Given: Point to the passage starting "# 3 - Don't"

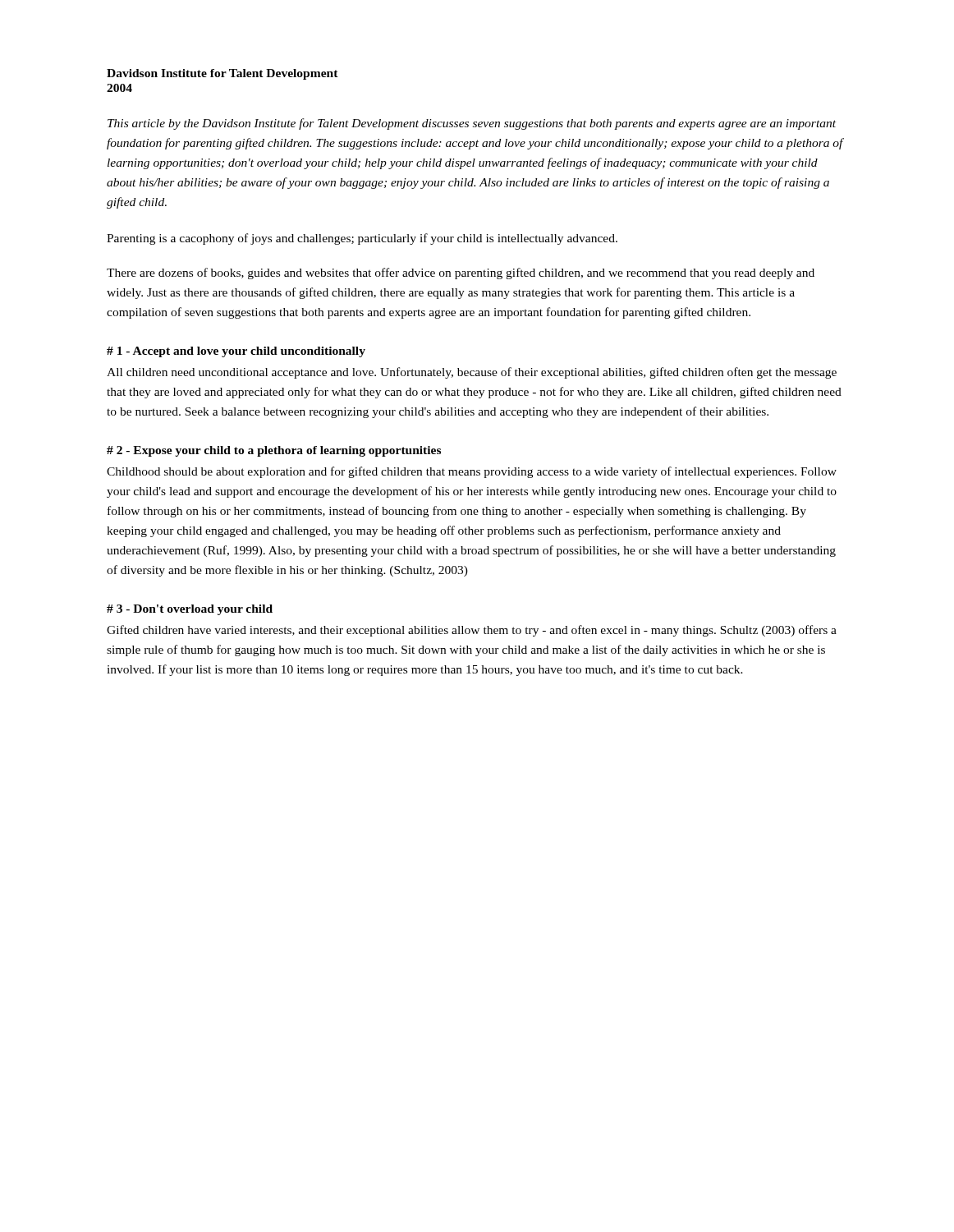Looking at the screenshot, I should point(190,608).
